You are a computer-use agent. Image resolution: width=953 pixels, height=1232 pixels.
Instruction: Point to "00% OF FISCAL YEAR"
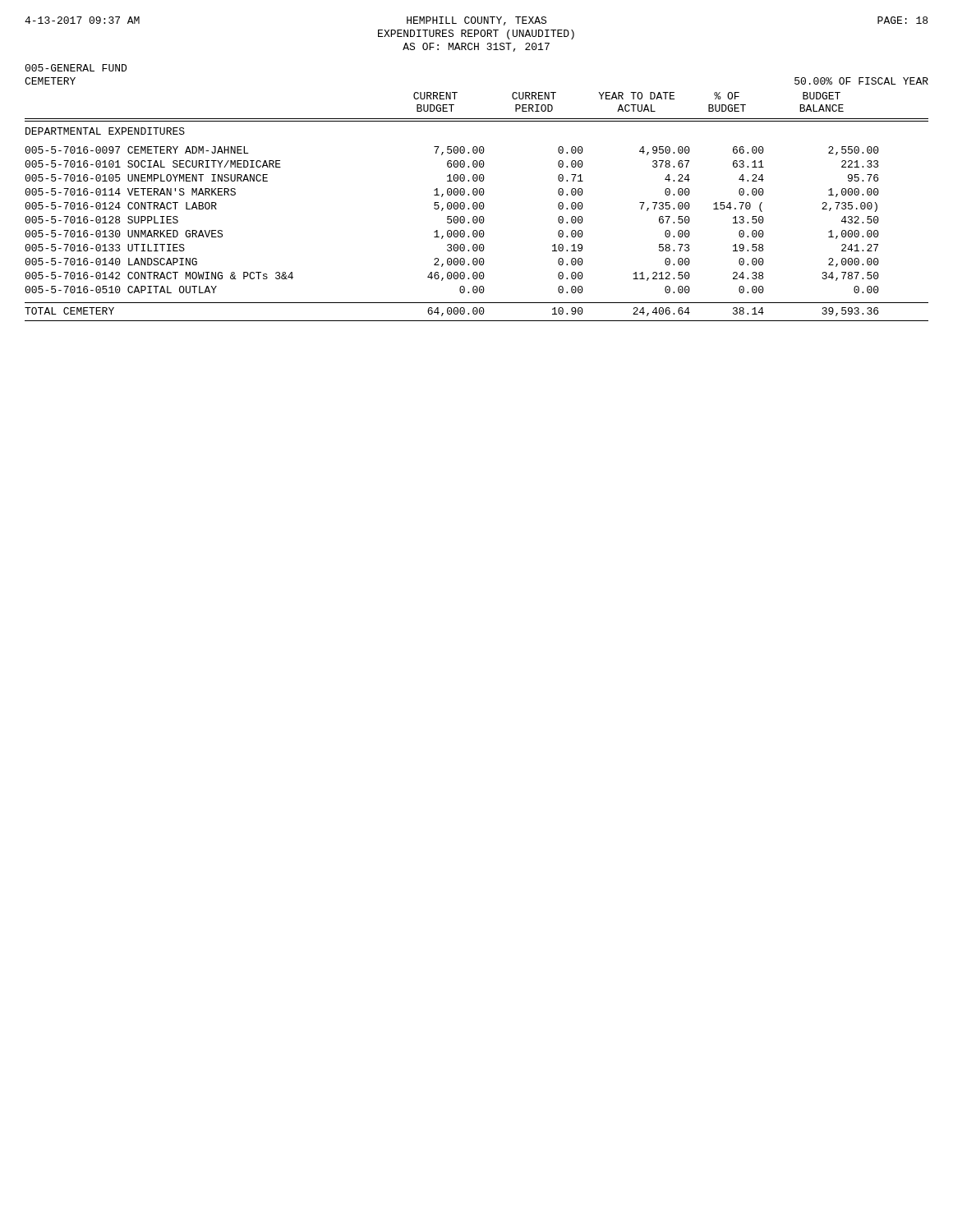[x=861, y=82]
